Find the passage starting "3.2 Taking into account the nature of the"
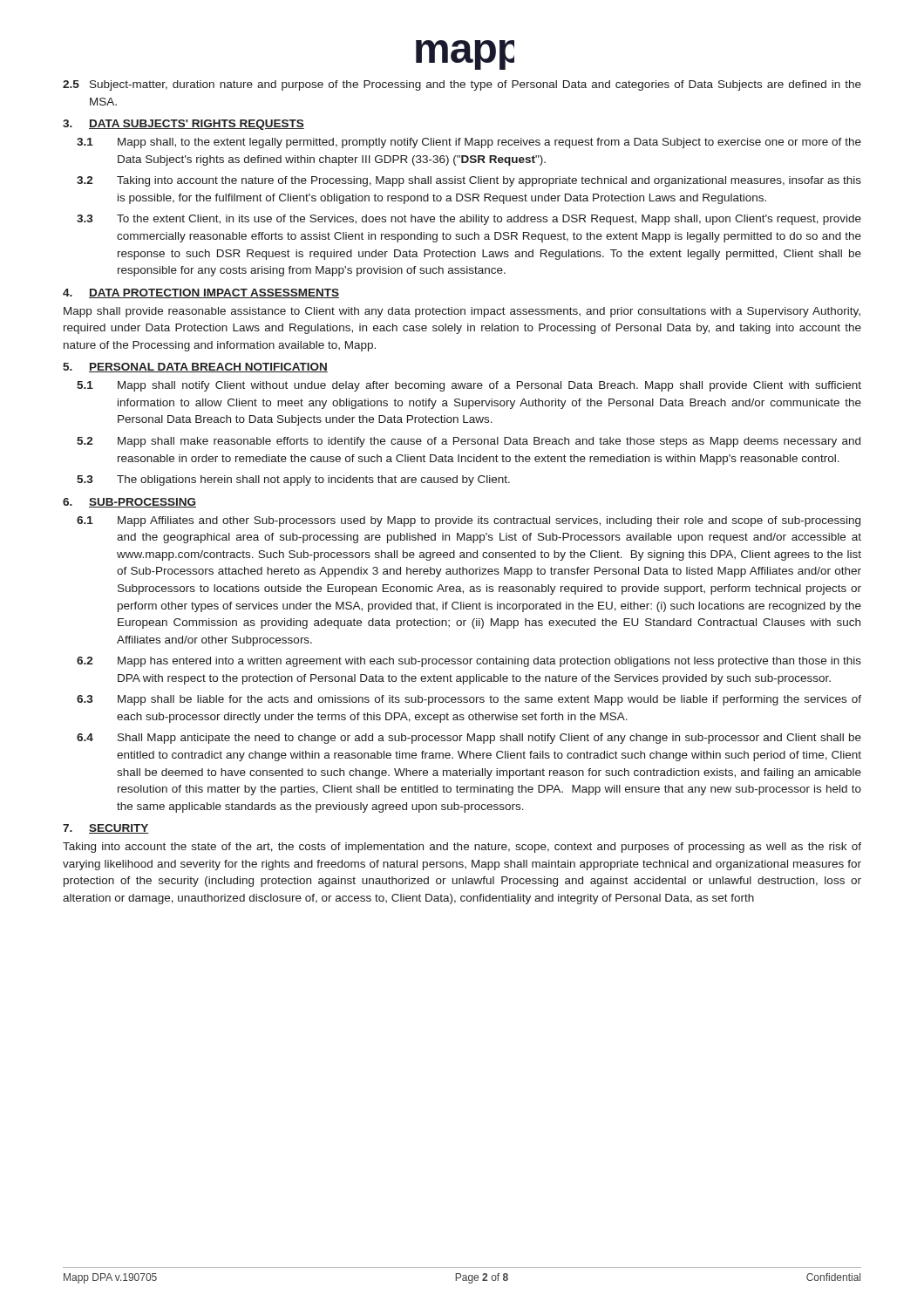The image size is (924, 1308). [462, 189]
